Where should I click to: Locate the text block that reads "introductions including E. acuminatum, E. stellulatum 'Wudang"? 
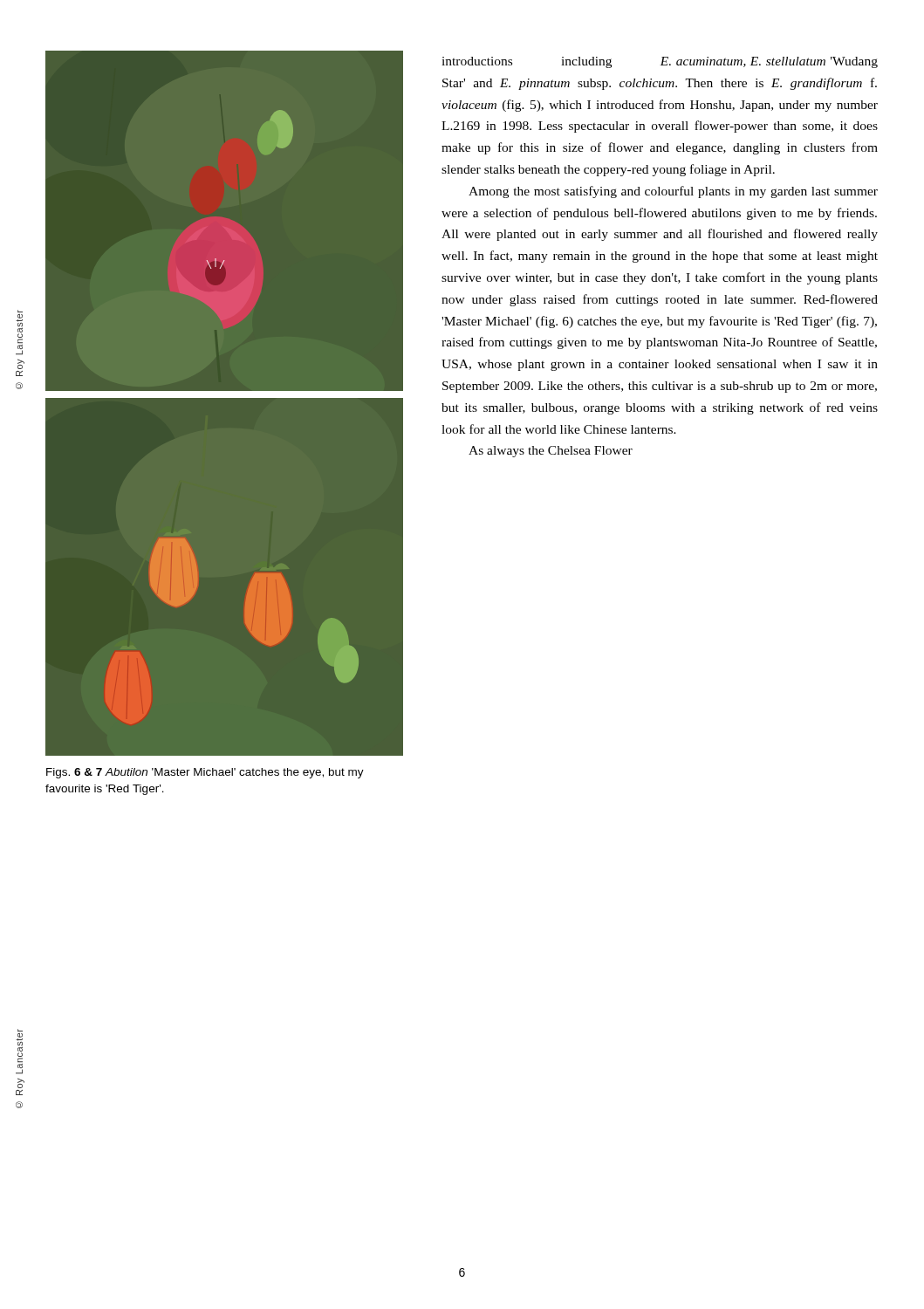tap(660, 256)
